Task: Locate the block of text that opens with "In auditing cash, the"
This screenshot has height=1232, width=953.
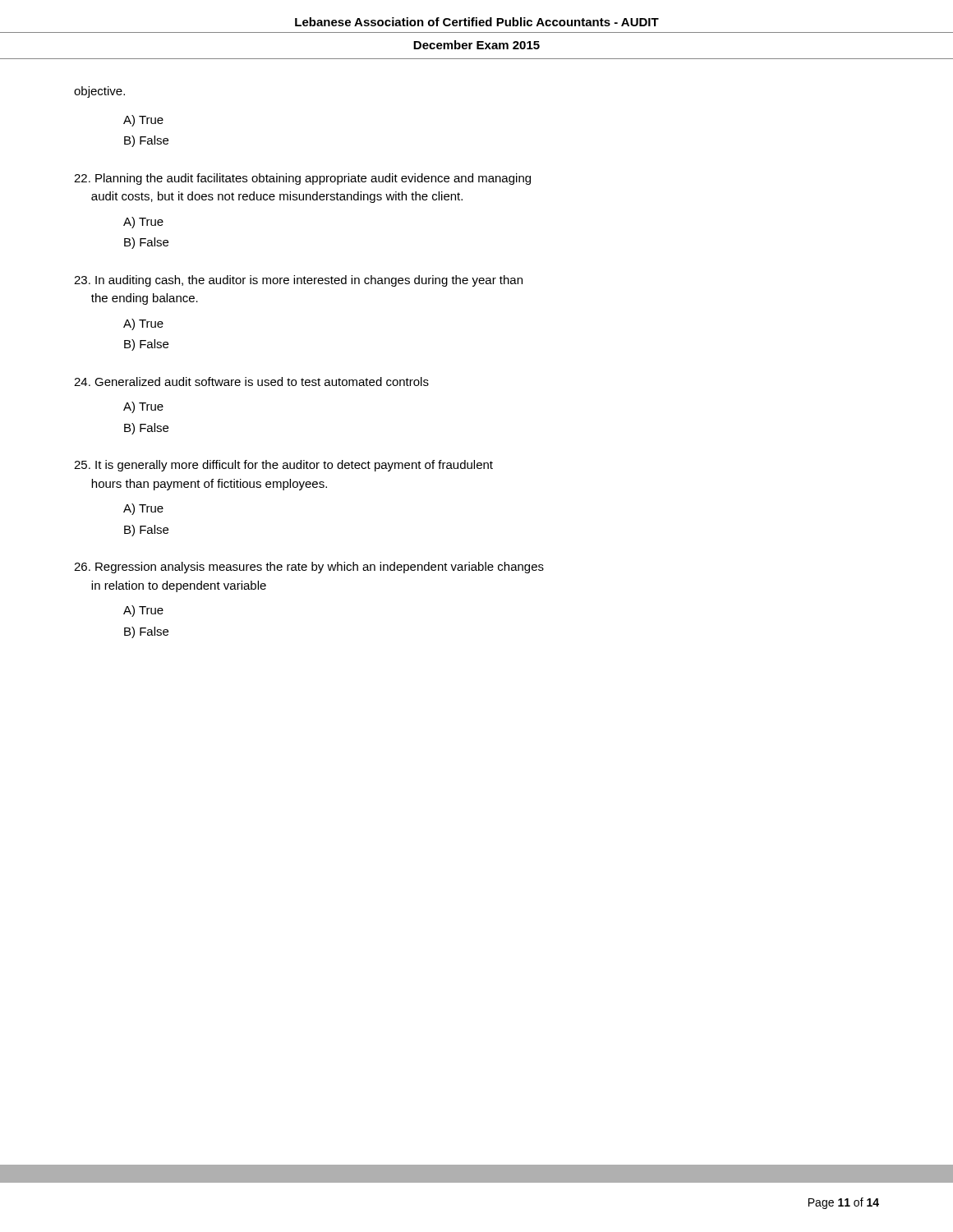Action: pyautogui.click(x=299, y=288)
